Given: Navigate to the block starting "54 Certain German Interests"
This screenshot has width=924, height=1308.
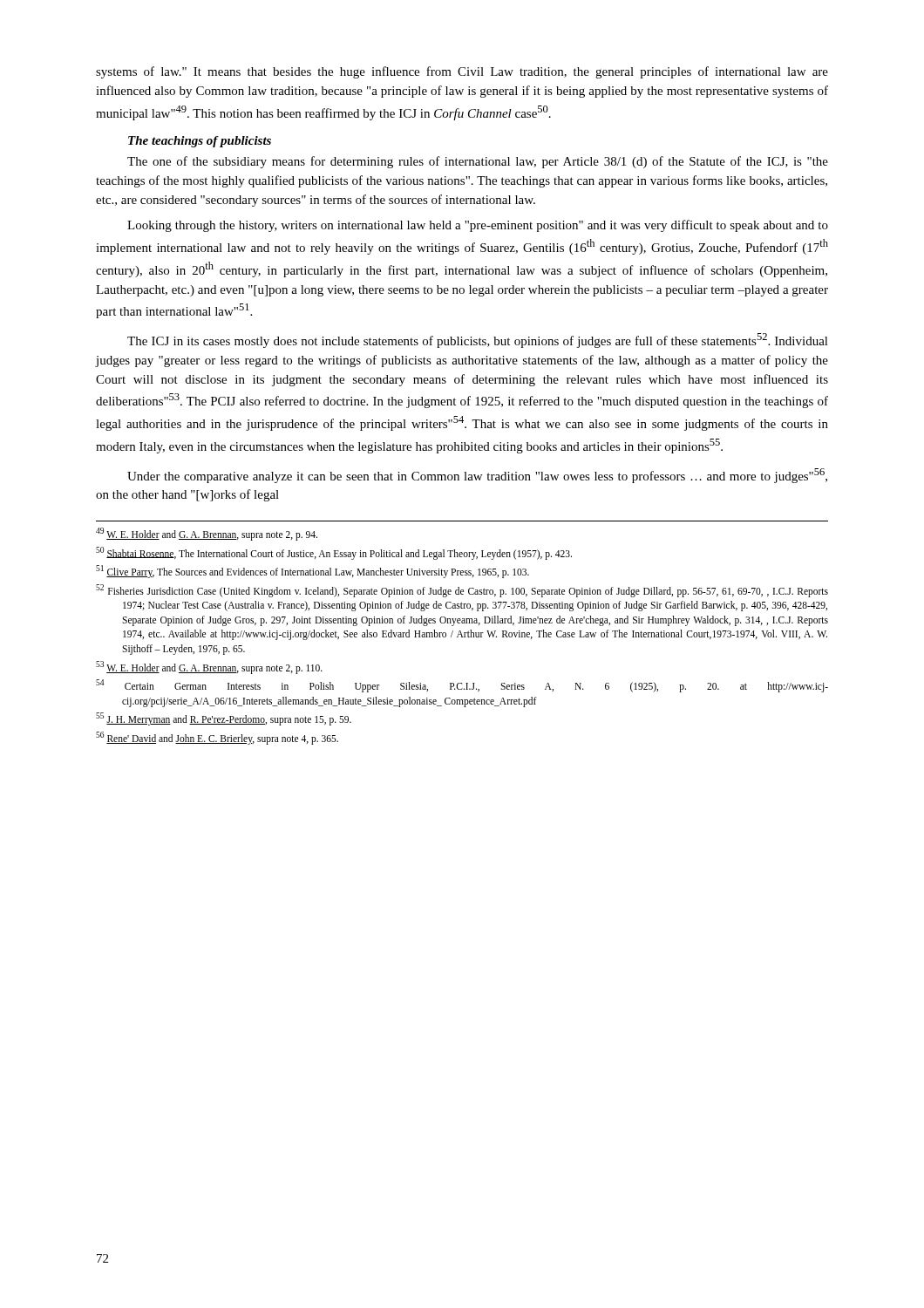Looking at the screenshot, I should (462, 693).
